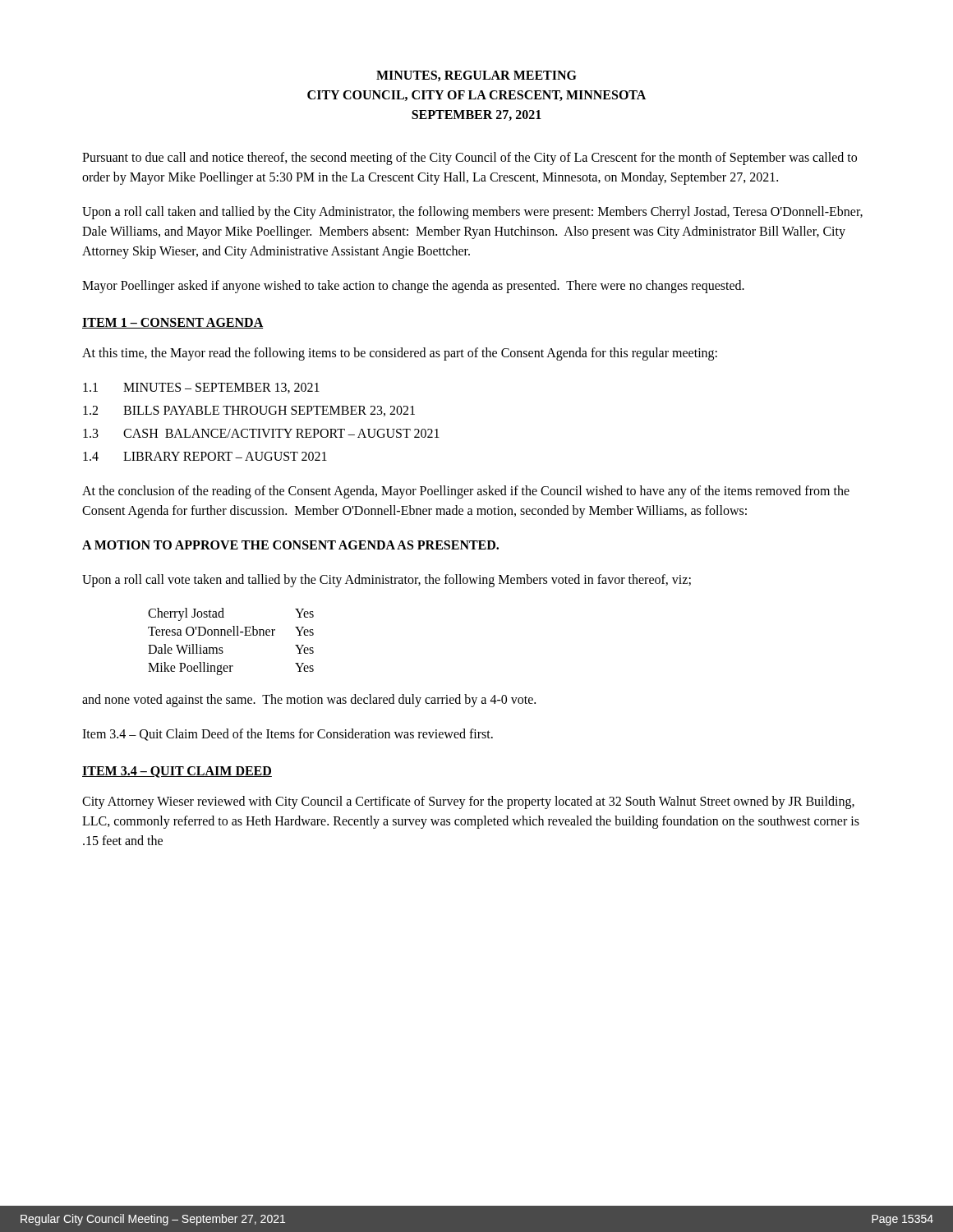
Task: Find the element starting "and none voted against"
Action: (x=309, y=699)
